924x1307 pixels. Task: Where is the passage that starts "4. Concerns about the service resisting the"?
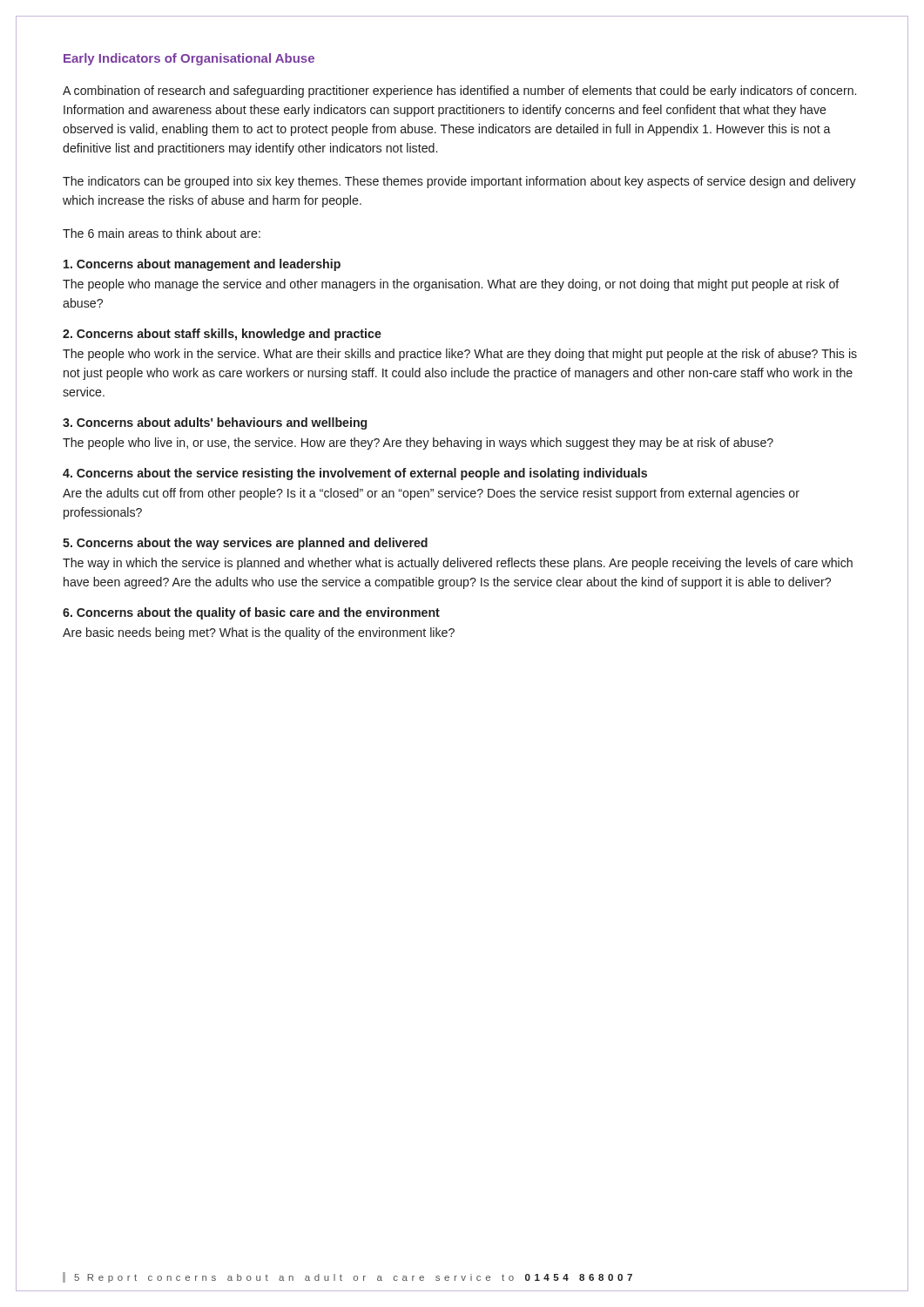[x=462, y=494]
